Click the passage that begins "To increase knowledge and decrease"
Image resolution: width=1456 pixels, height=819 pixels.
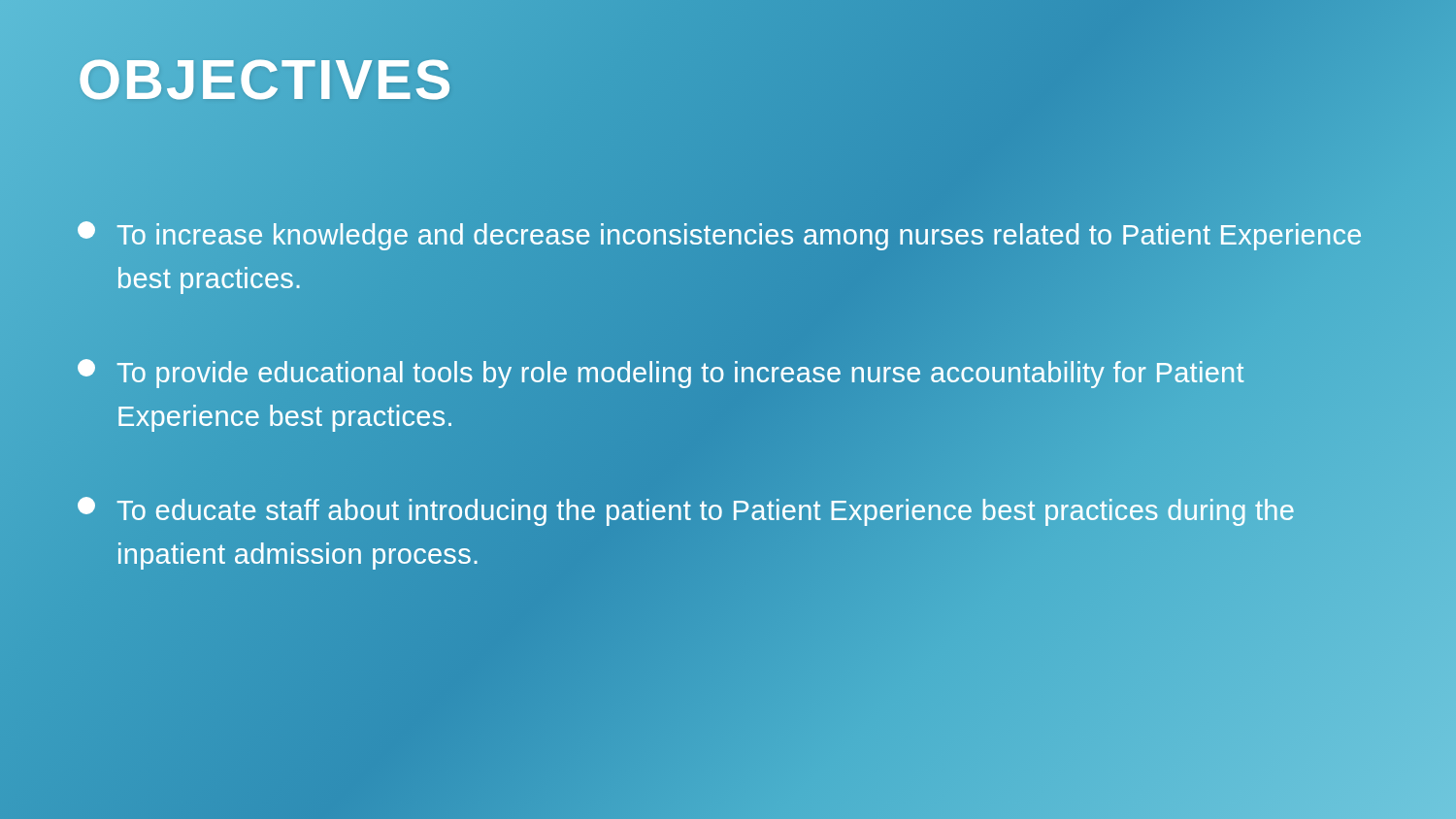tap(728, 257)
